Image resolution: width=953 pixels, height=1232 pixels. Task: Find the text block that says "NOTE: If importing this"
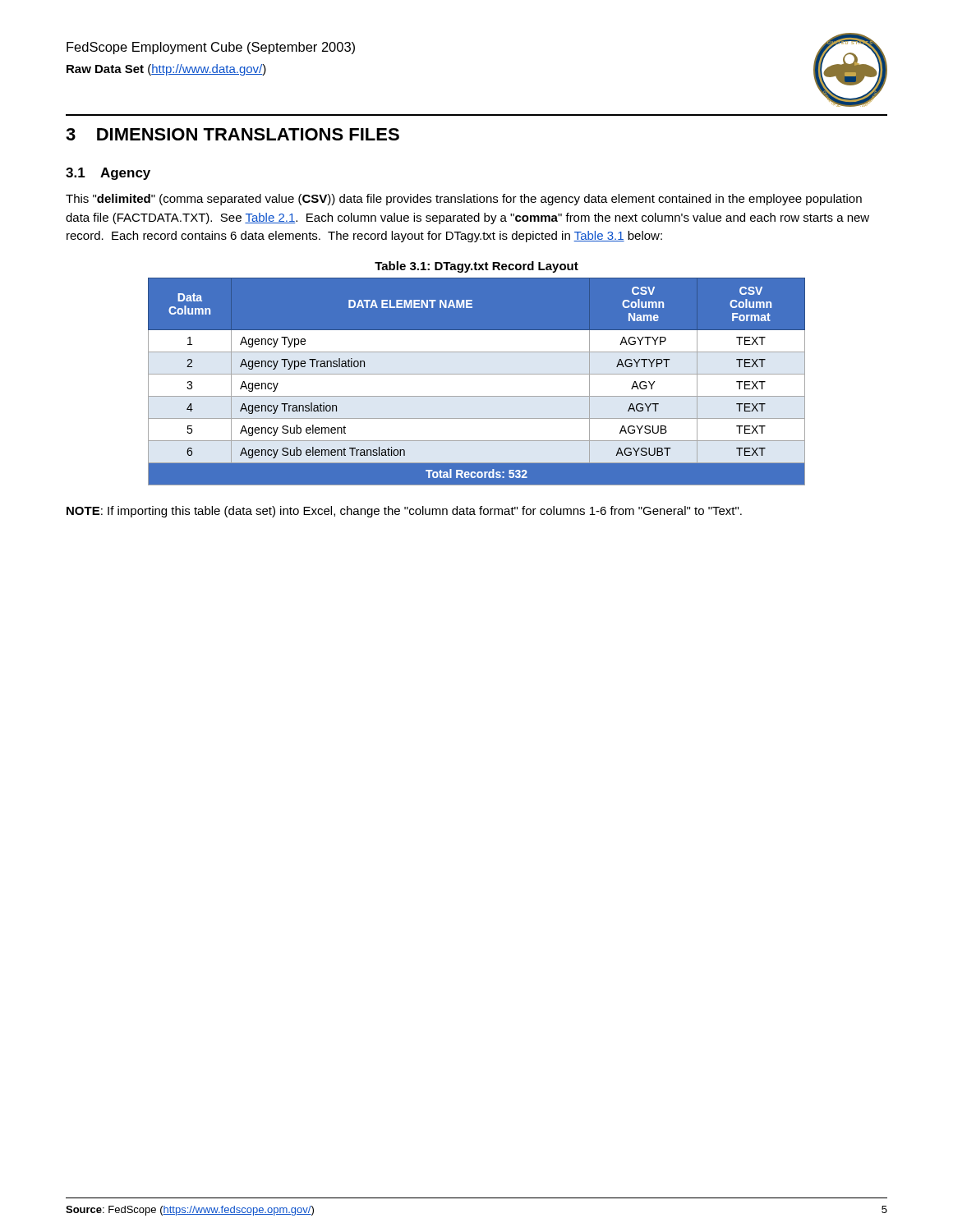404,510
